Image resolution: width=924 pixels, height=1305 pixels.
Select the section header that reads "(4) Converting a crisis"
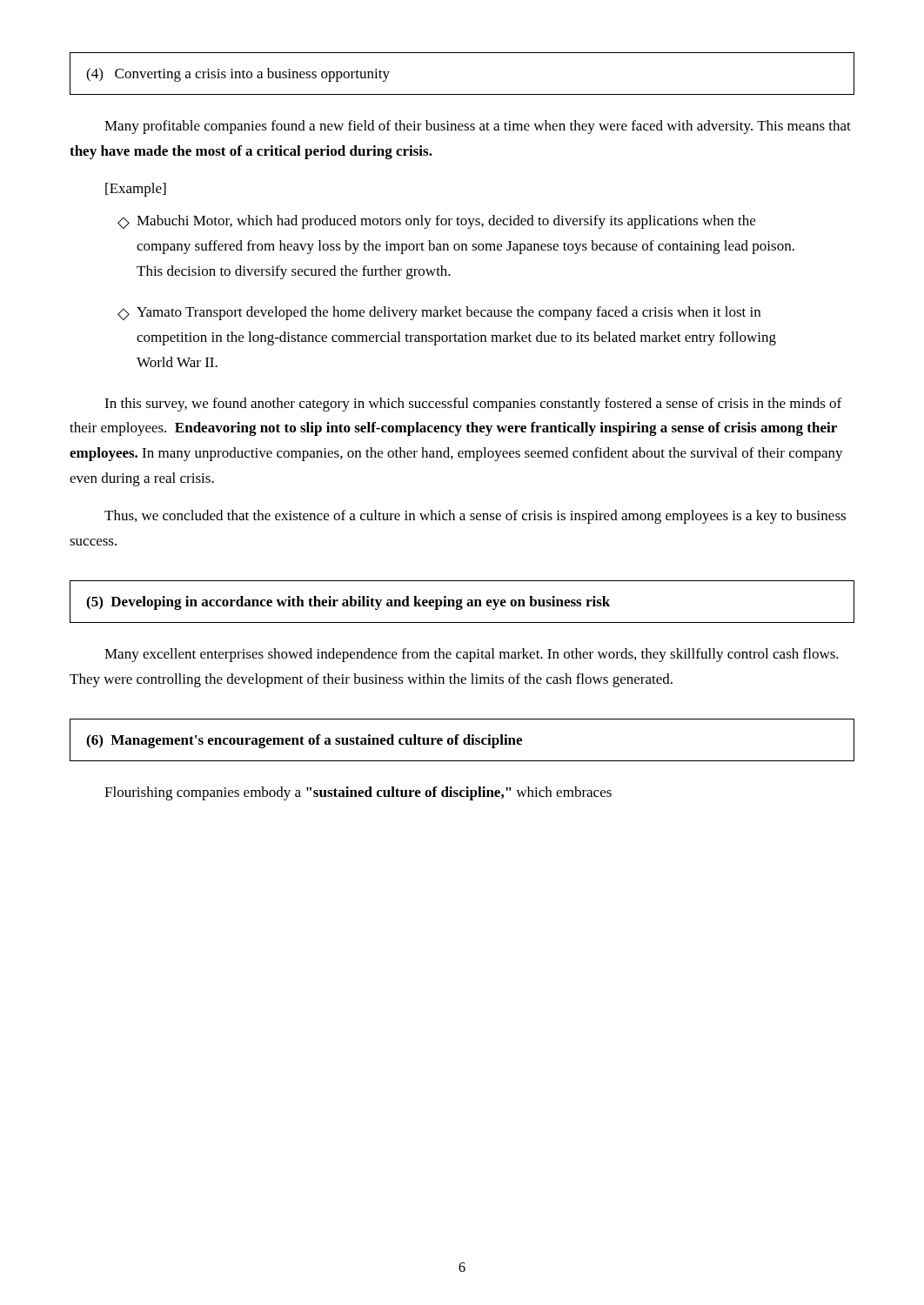[238, 74]
